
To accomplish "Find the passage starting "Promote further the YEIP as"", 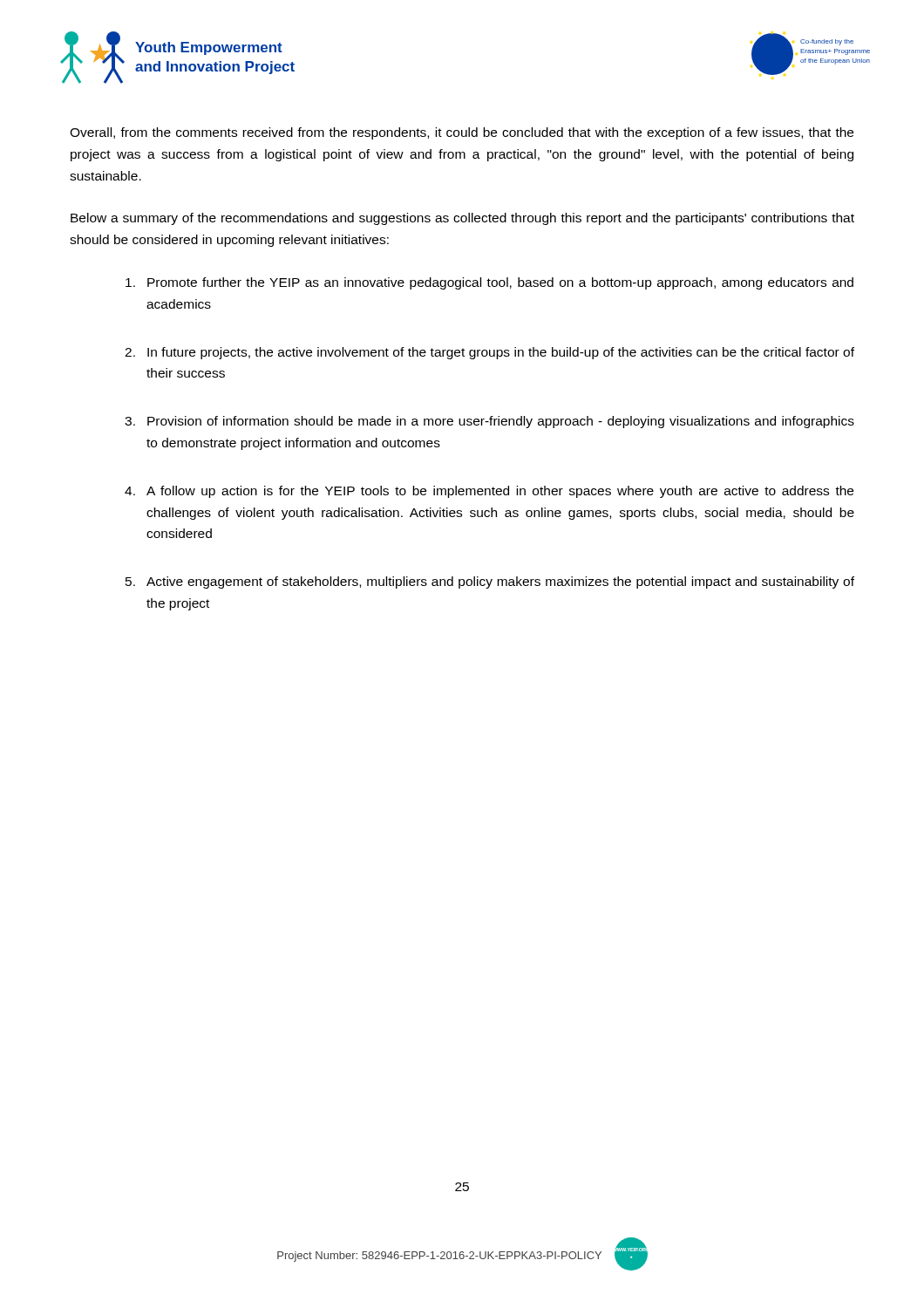I will pos(479,294).
